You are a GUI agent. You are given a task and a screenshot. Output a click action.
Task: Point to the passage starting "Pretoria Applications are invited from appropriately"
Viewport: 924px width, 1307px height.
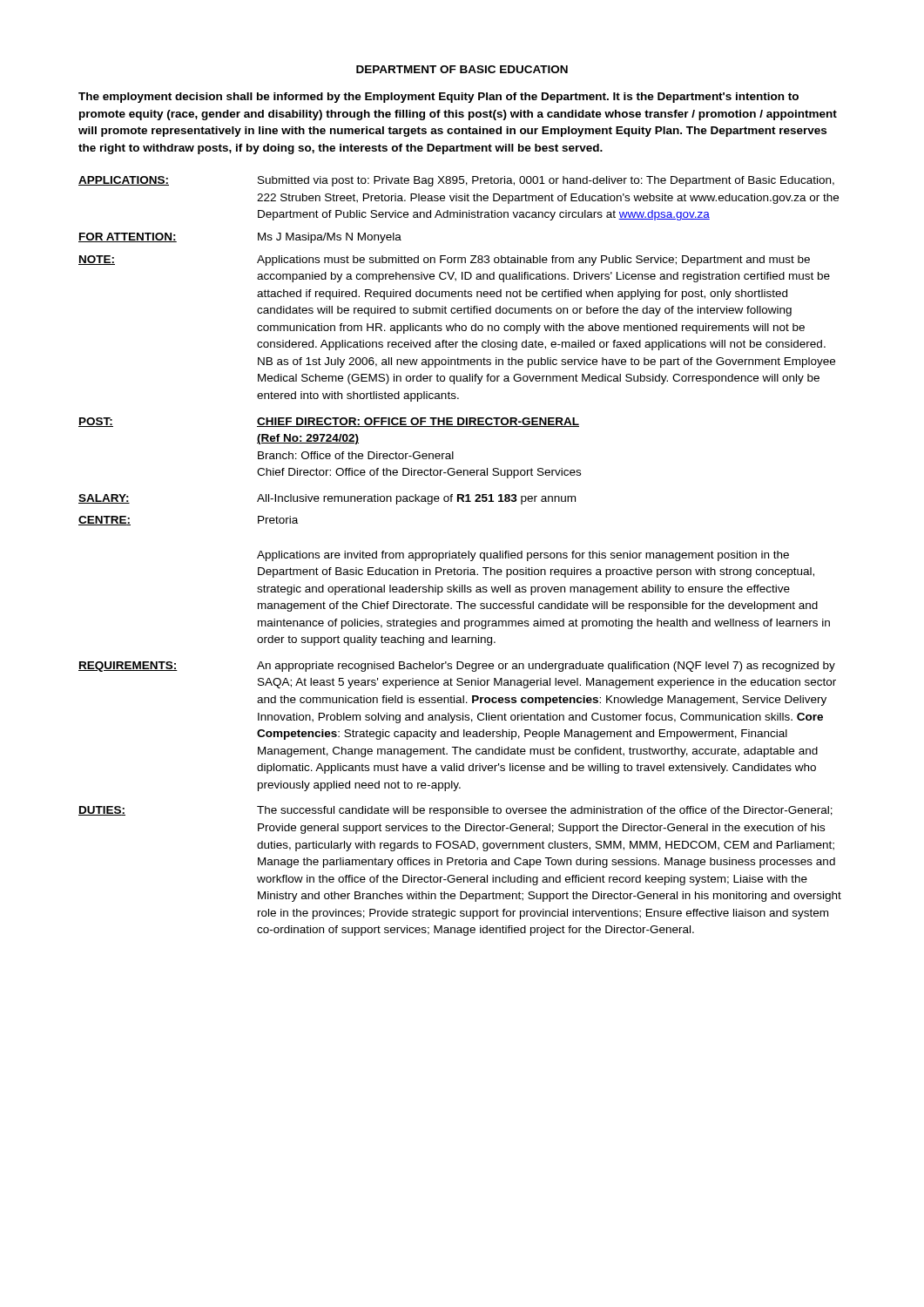point(544,580)
